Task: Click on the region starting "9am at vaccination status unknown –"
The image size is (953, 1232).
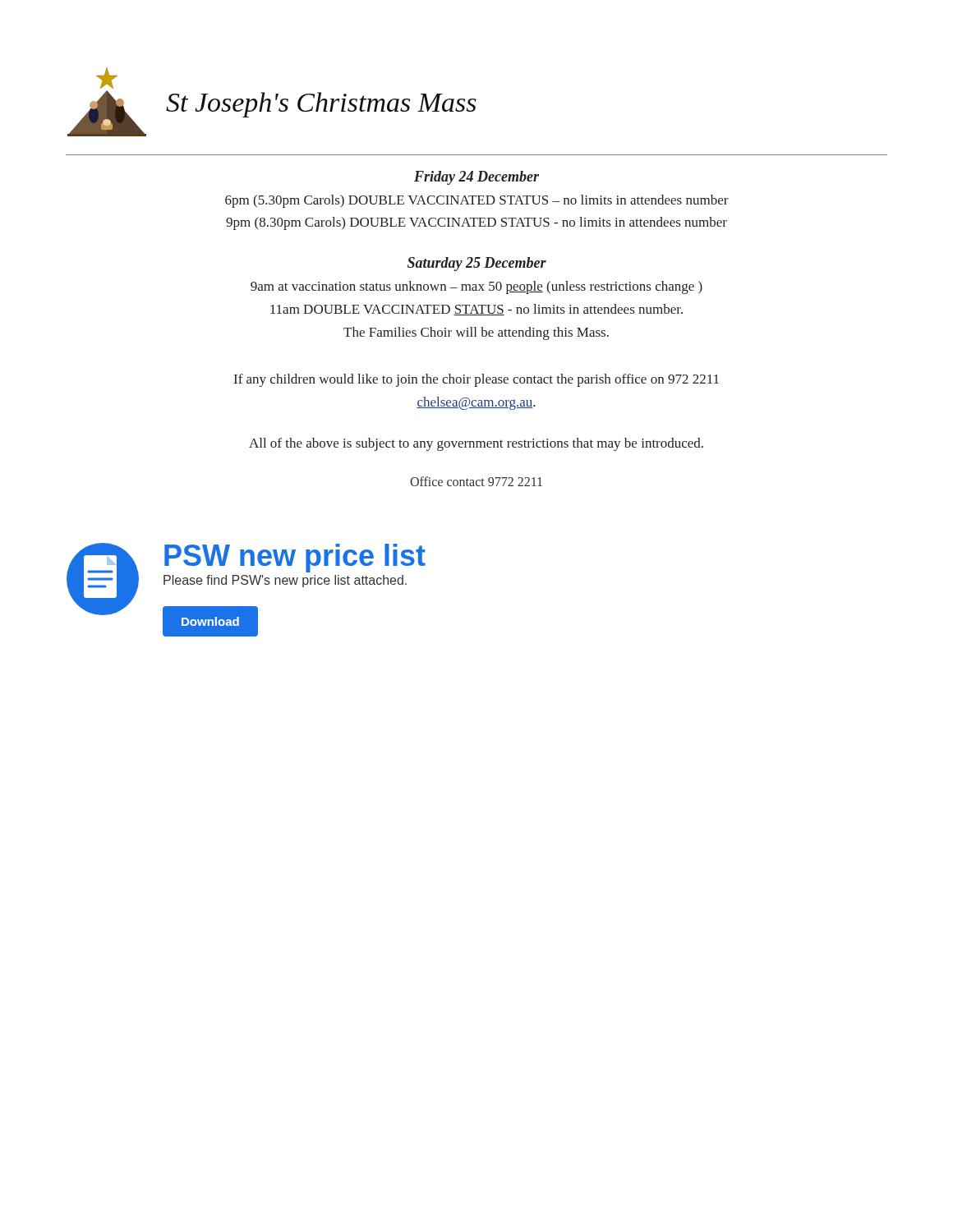Action: click(x=476, y=310)
